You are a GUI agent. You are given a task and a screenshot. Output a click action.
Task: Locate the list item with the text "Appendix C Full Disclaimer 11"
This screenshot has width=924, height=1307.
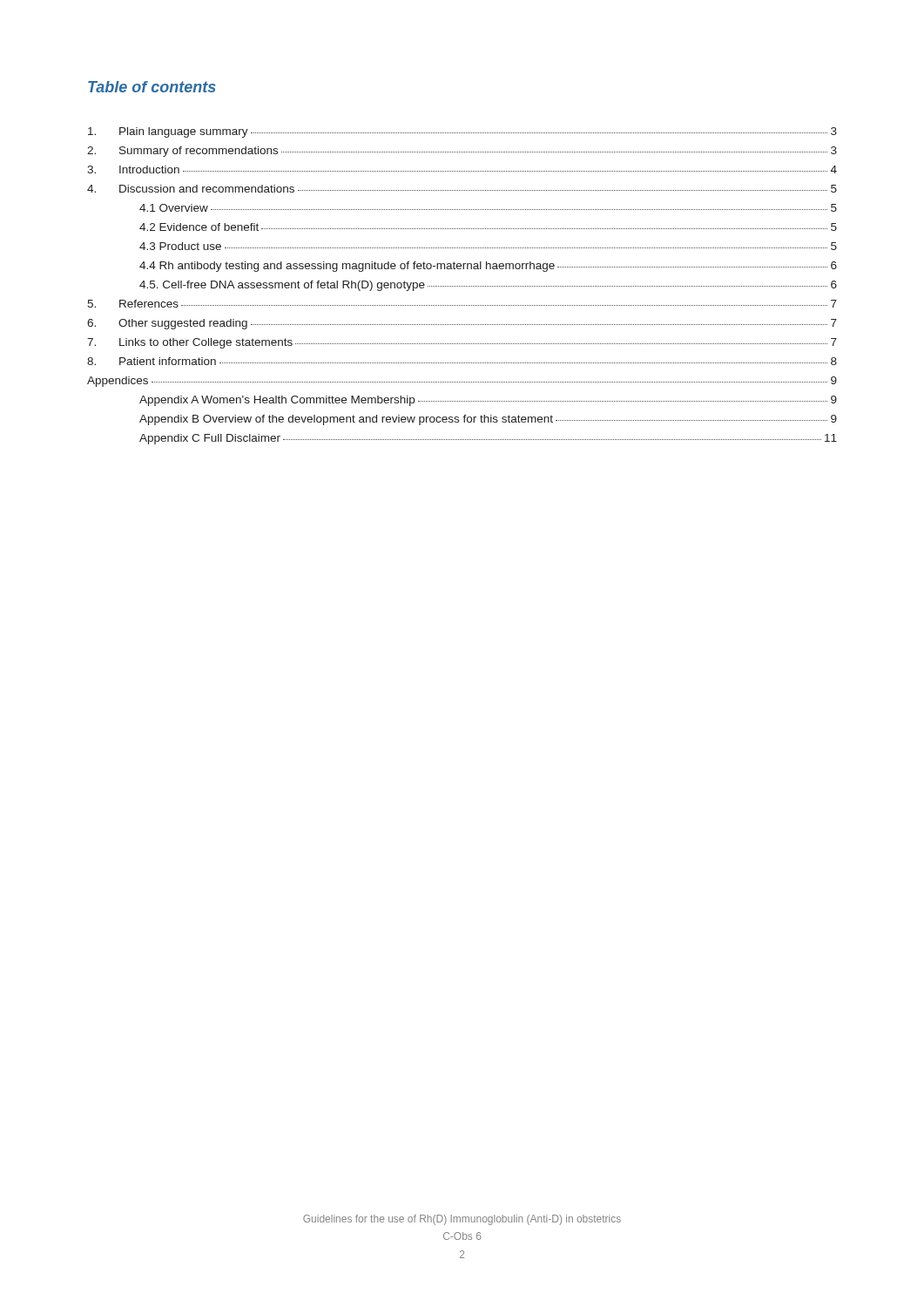point(462,437)
